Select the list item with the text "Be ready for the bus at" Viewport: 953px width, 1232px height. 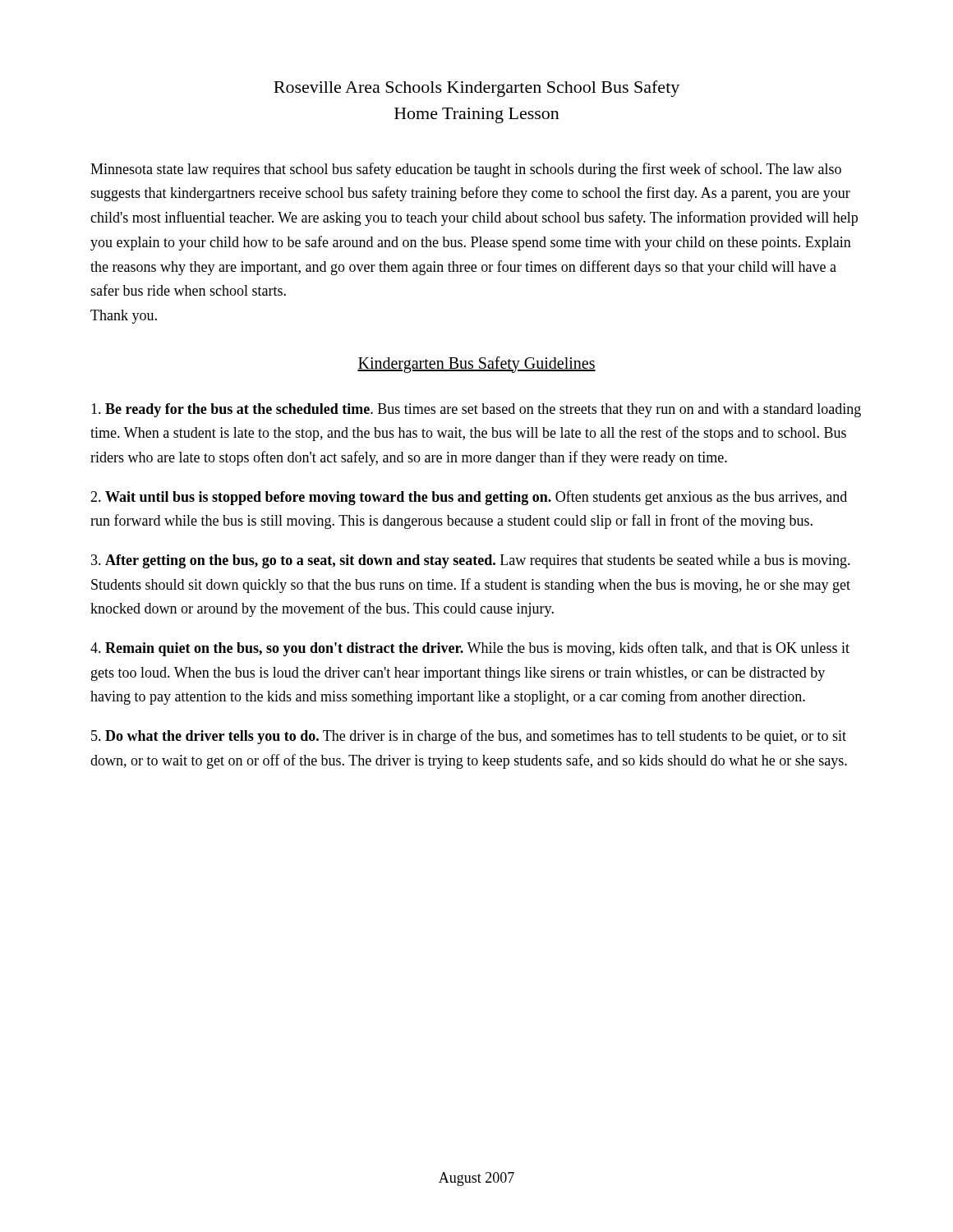[x=476, y=433]
